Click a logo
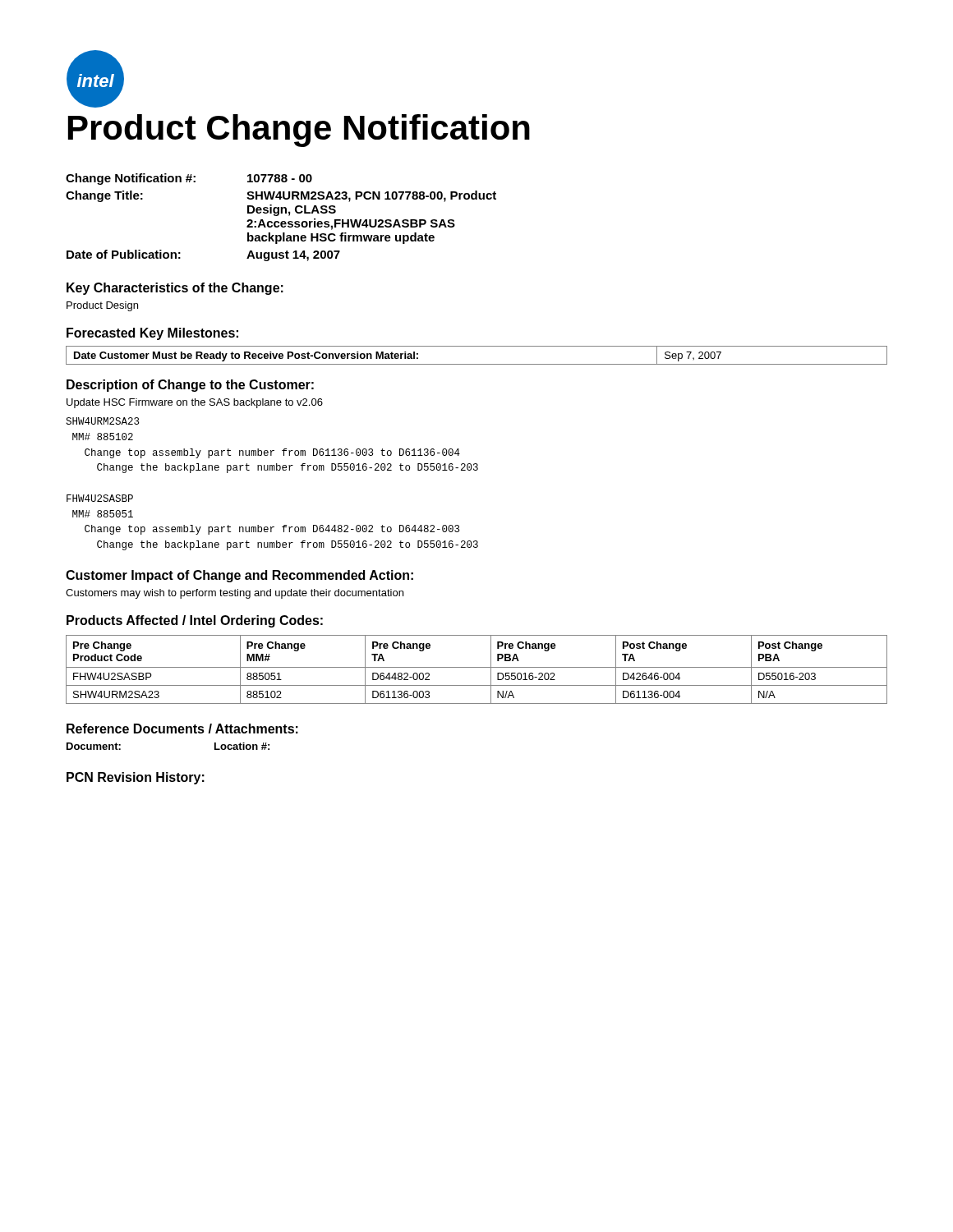This screenshot has height=1232, width=953. [x=476, y=79]
